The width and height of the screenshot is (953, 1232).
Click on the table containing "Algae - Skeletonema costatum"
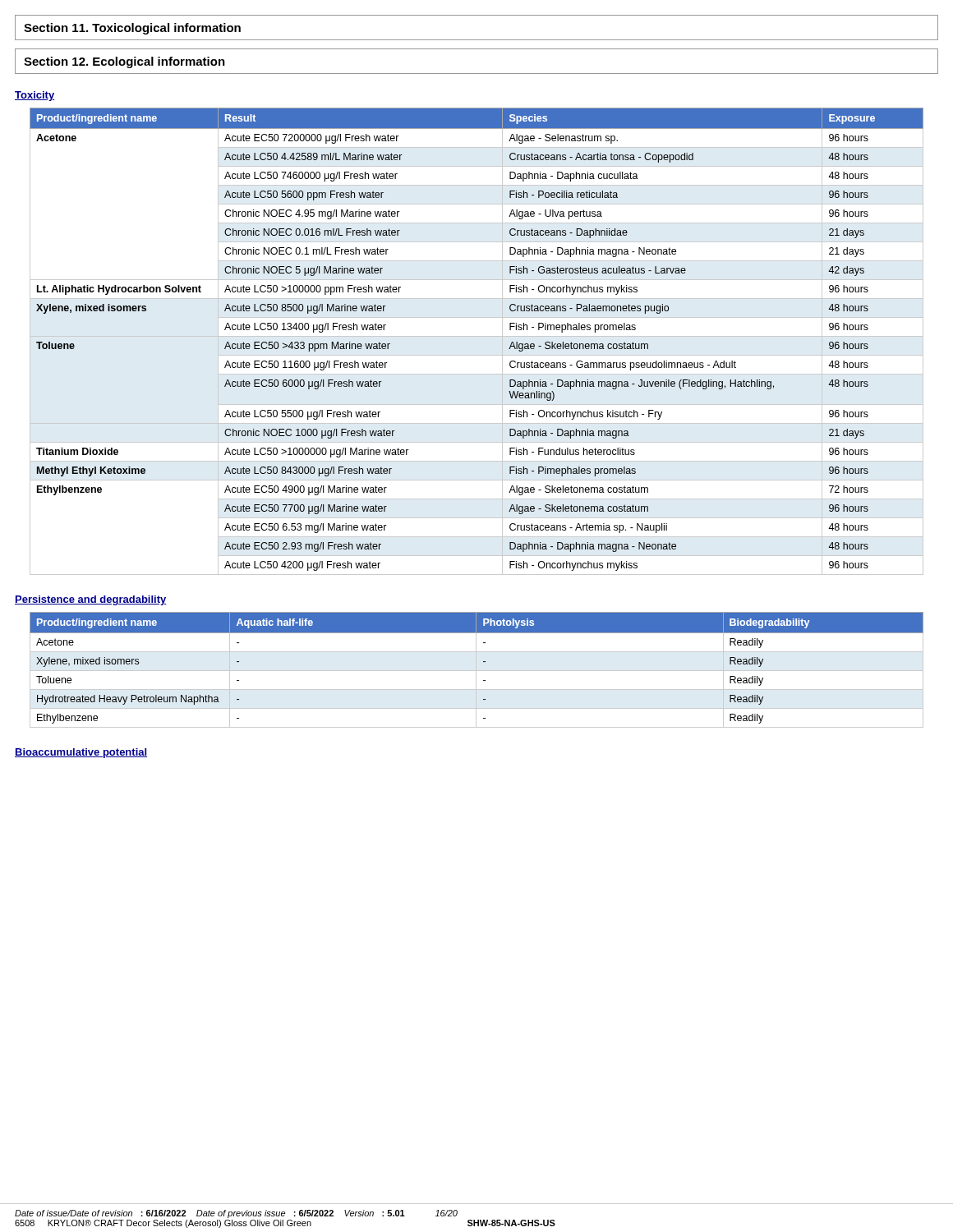click(x=476, y=341)
